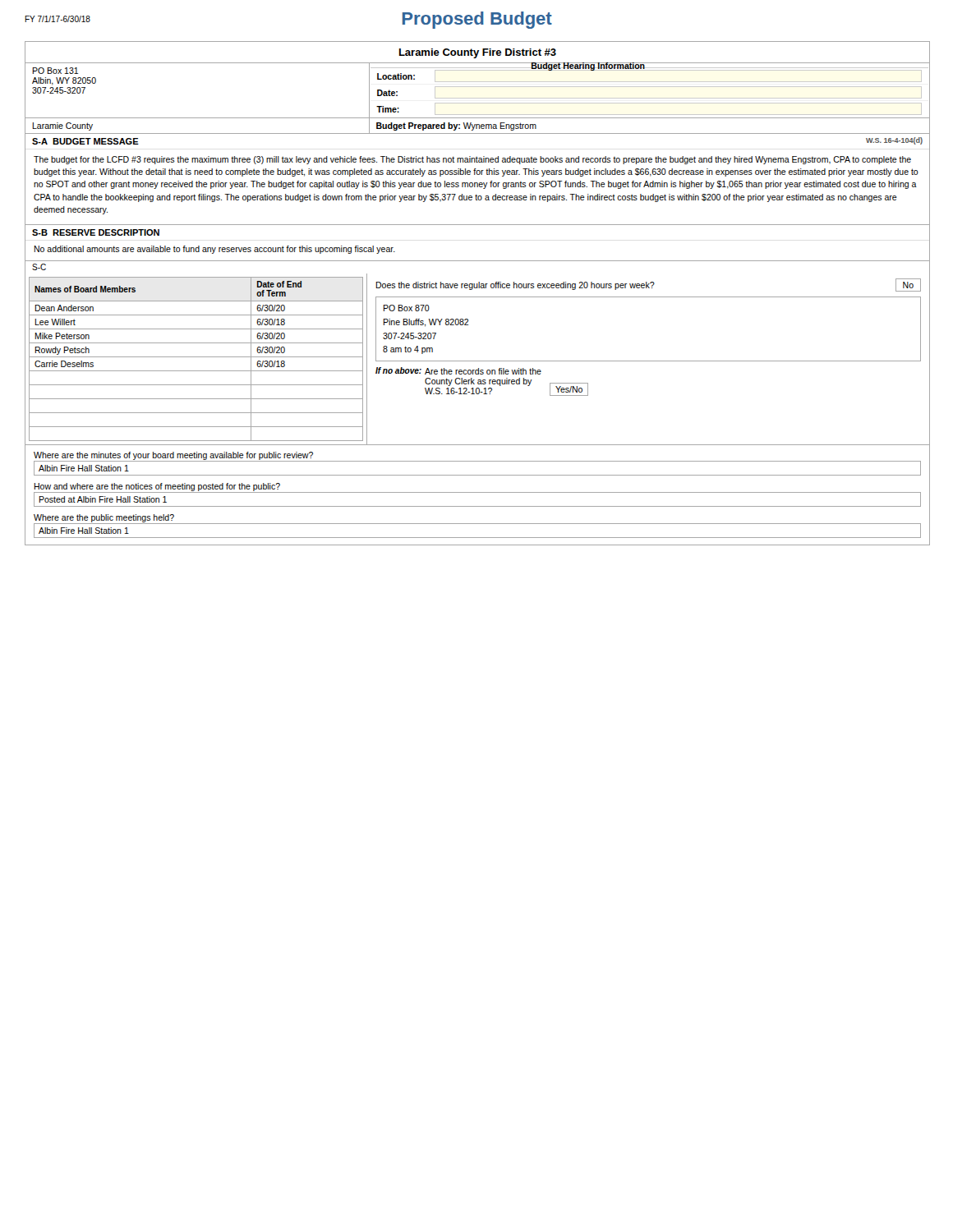Where is the passage that starts "The budget for"?
Screen dimensions: 1232x953
pos(476,184)
